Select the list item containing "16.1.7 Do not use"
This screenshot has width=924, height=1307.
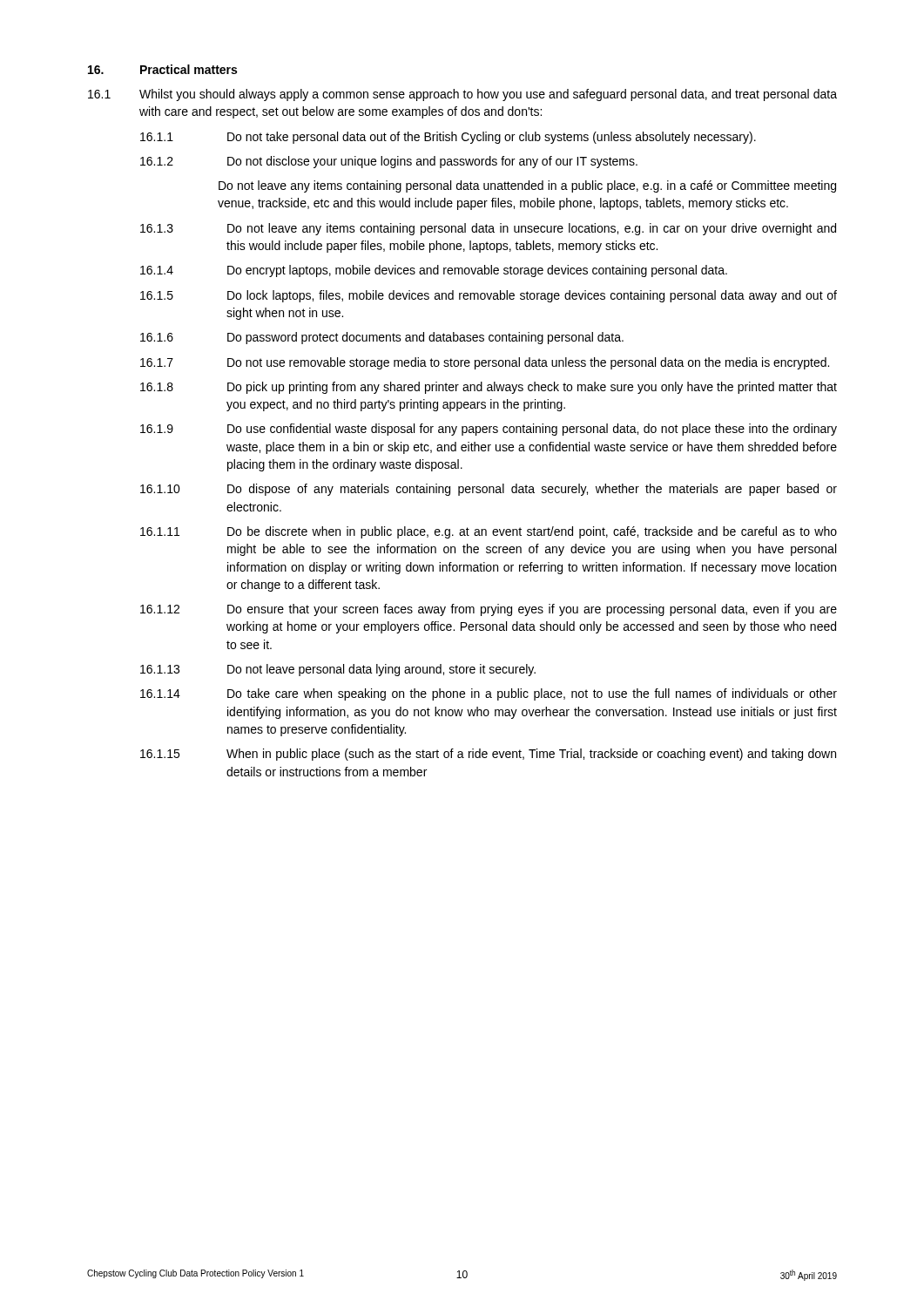[488, 362]
